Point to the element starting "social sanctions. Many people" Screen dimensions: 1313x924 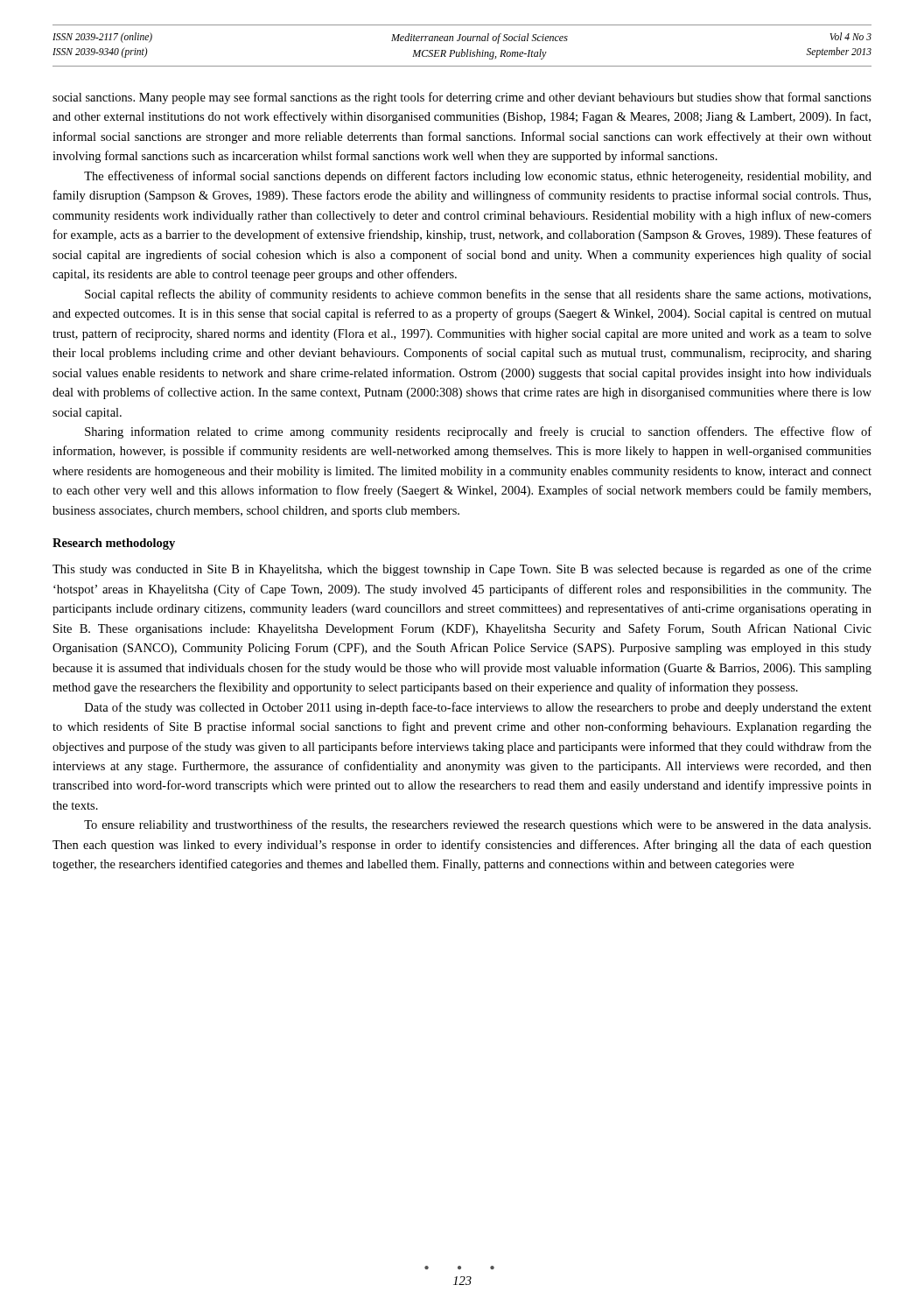(462, 127)
